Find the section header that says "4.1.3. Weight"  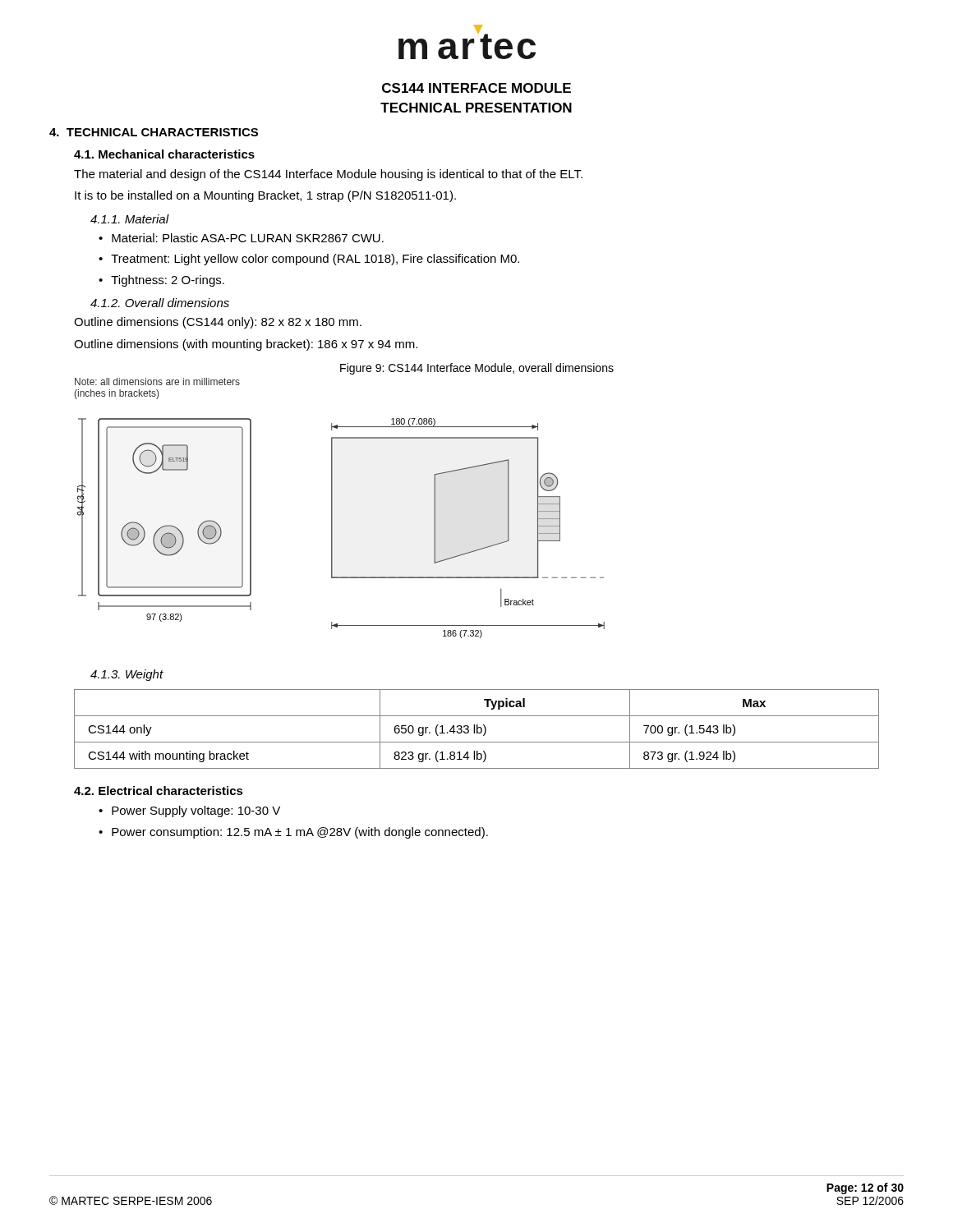pyautogui.click(x=127, y=674)
